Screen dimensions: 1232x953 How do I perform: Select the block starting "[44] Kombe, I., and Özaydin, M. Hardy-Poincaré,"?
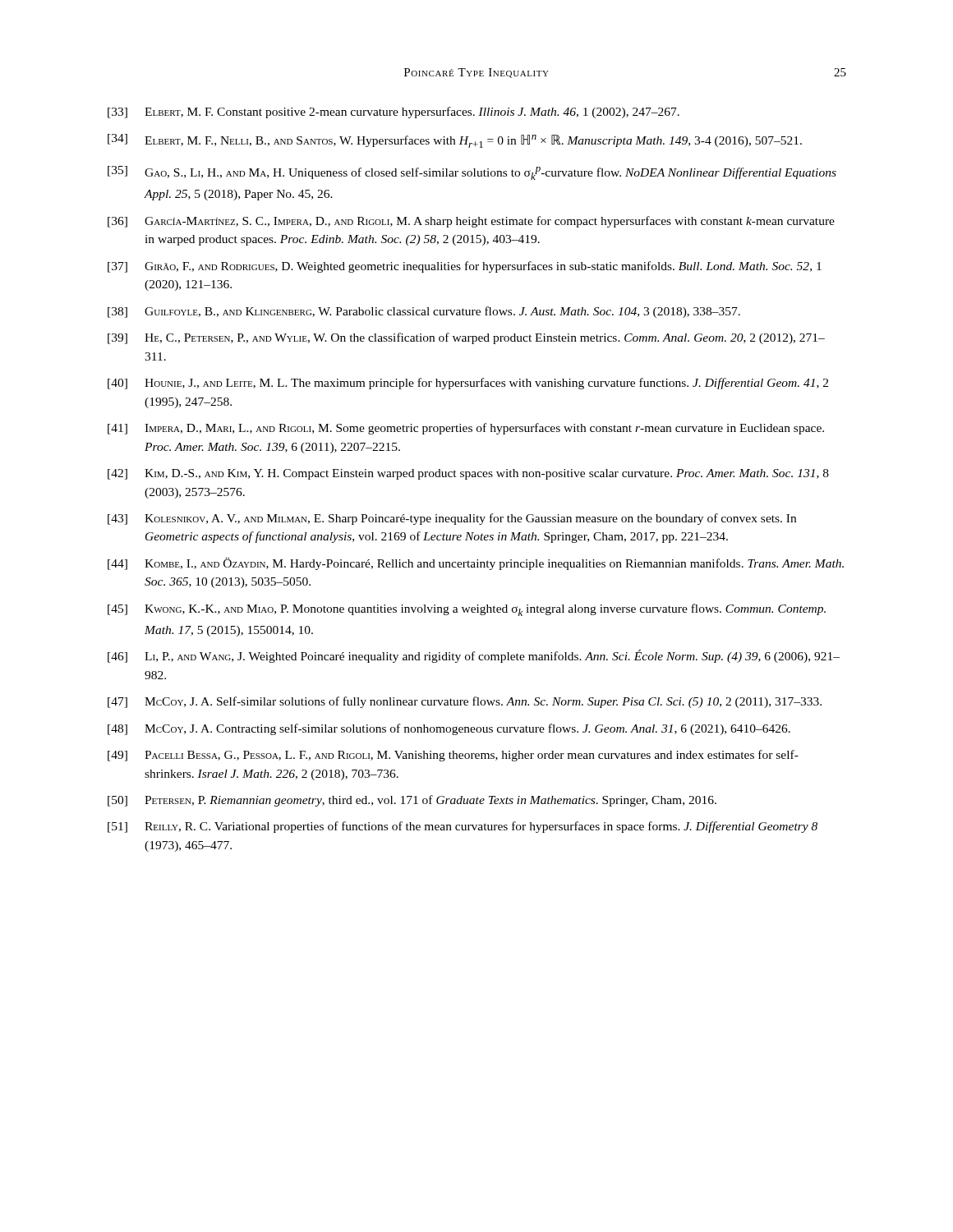(476, 573)
